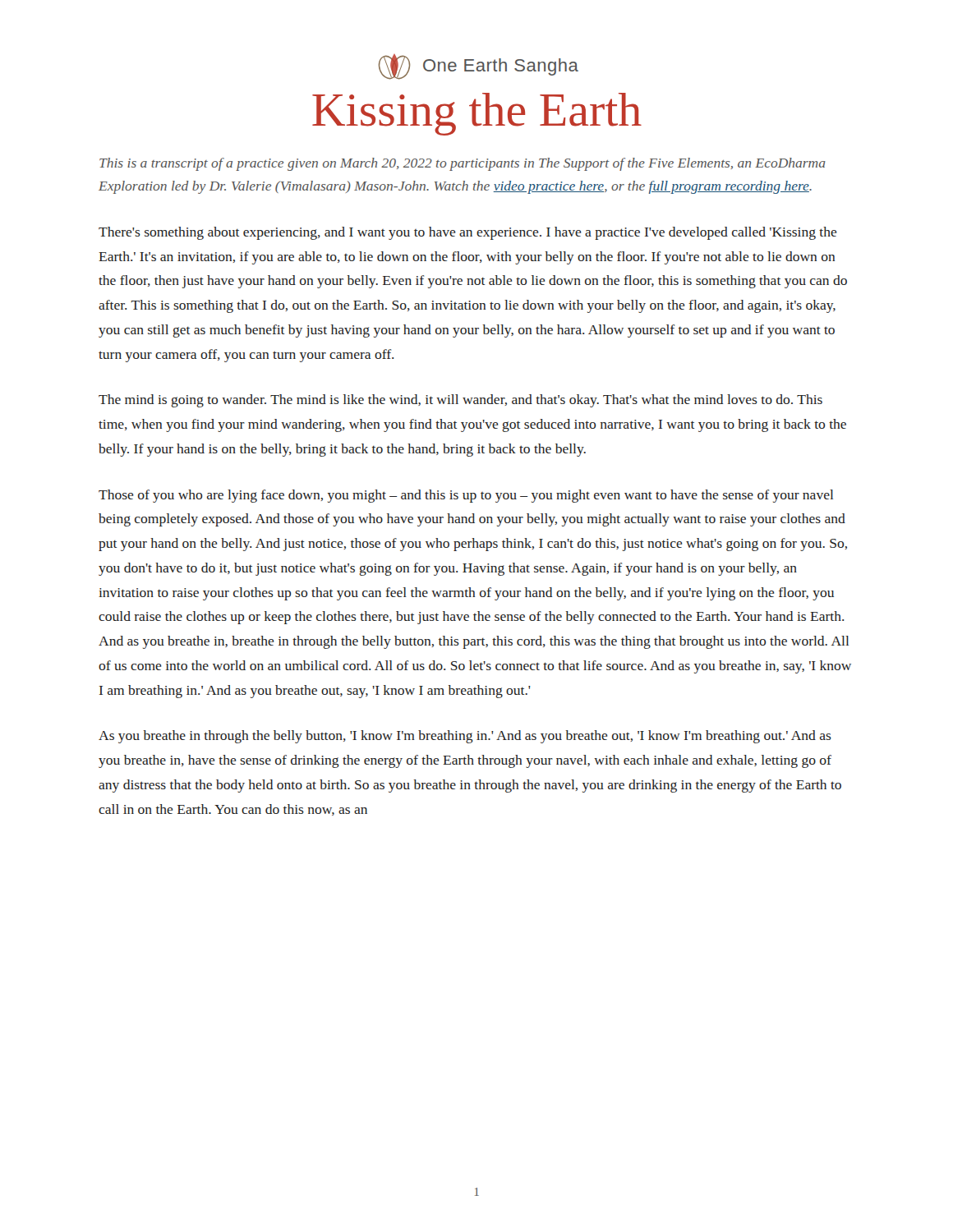Select the element starting "Those of you"
Viewport: 953px width, 1232px height.
(475, 592)
